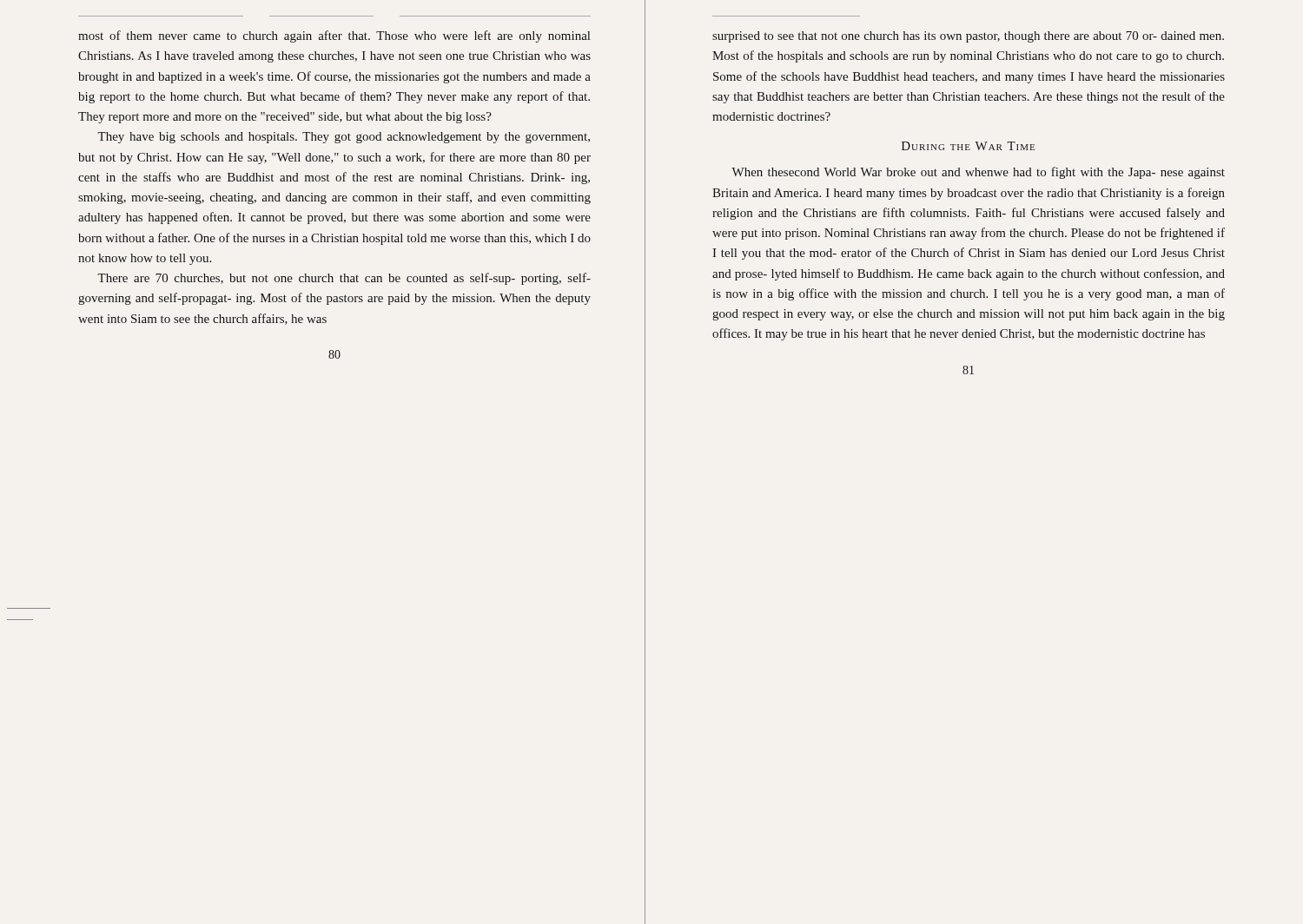Find the block starting "surprised to see that not one church"

click(969, 77)
